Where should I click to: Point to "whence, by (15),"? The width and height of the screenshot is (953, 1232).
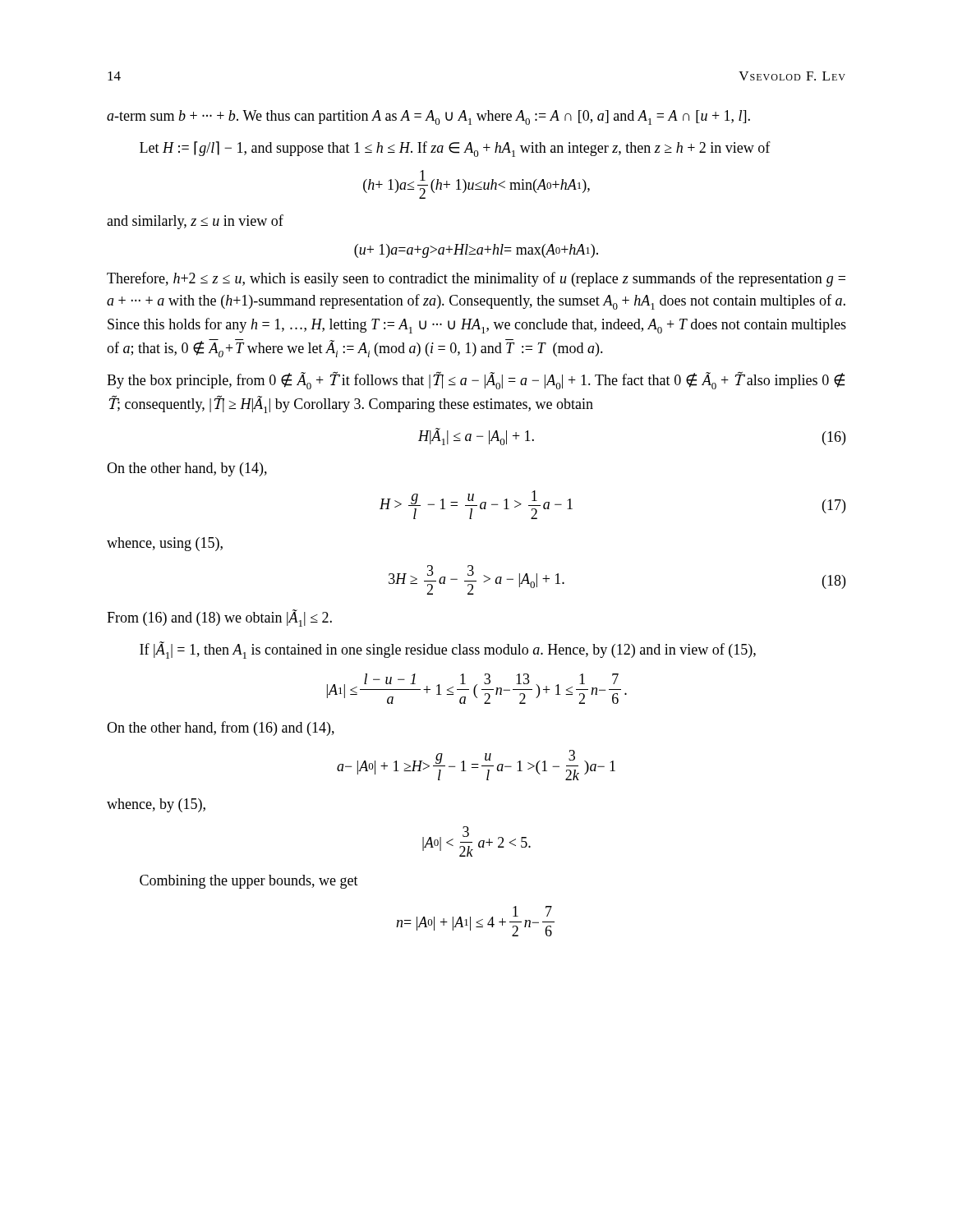coord(157,804)
